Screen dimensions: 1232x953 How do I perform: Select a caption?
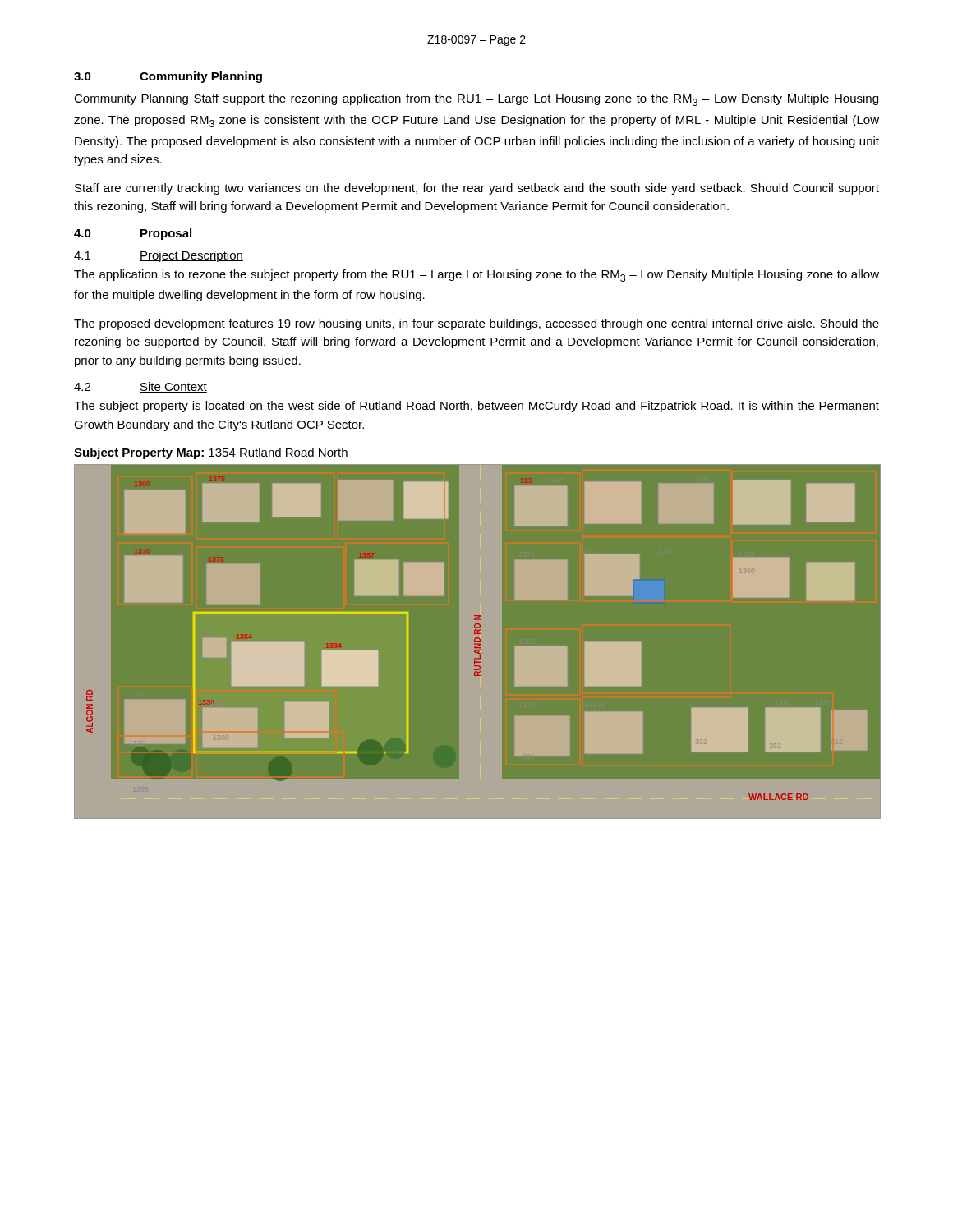coord(211,452)
